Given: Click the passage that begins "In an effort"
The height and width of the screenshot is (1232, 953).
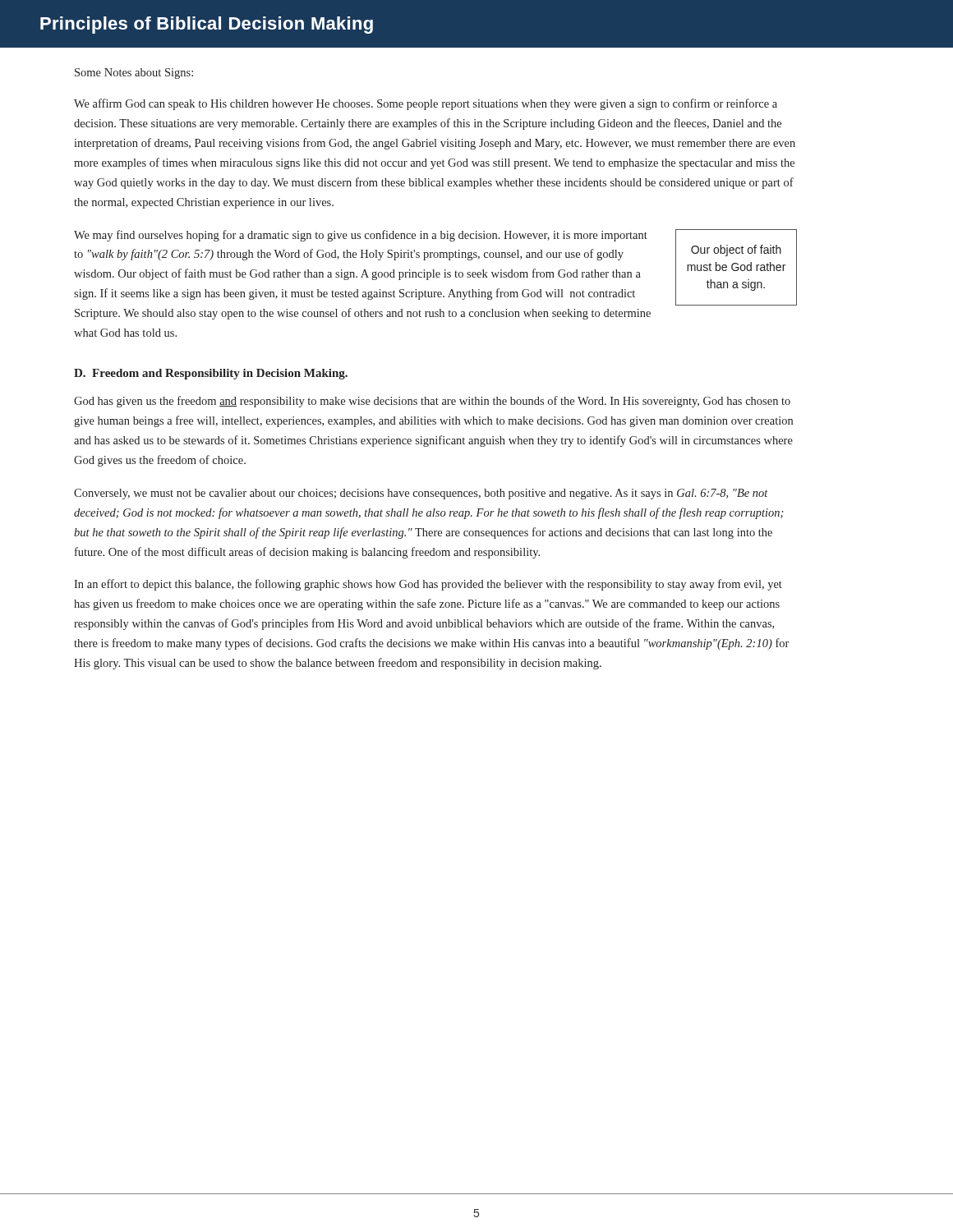Looking at the screenshot, I should click(431, 624).
